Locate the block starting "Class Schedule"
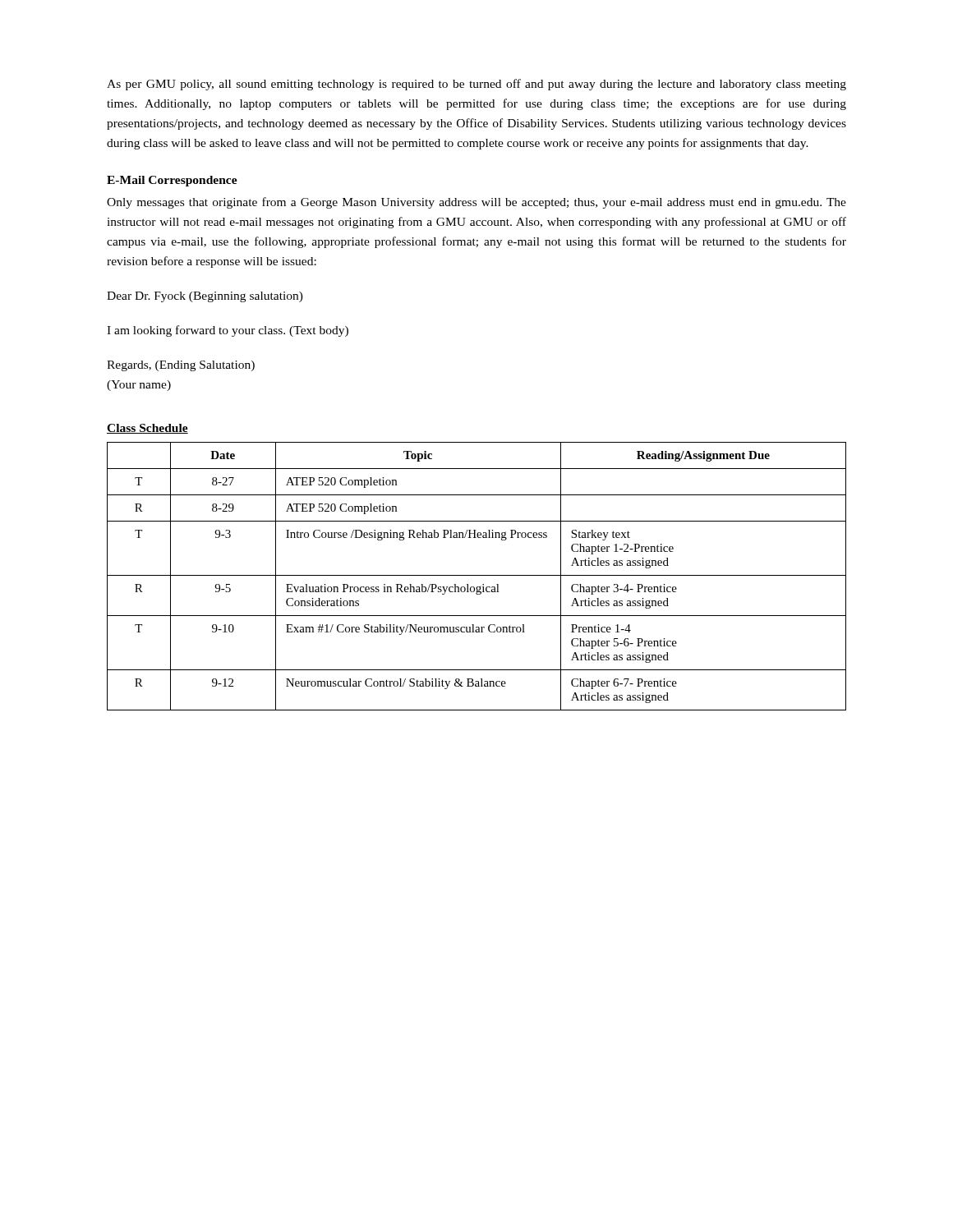 click(x=147, y=428)
